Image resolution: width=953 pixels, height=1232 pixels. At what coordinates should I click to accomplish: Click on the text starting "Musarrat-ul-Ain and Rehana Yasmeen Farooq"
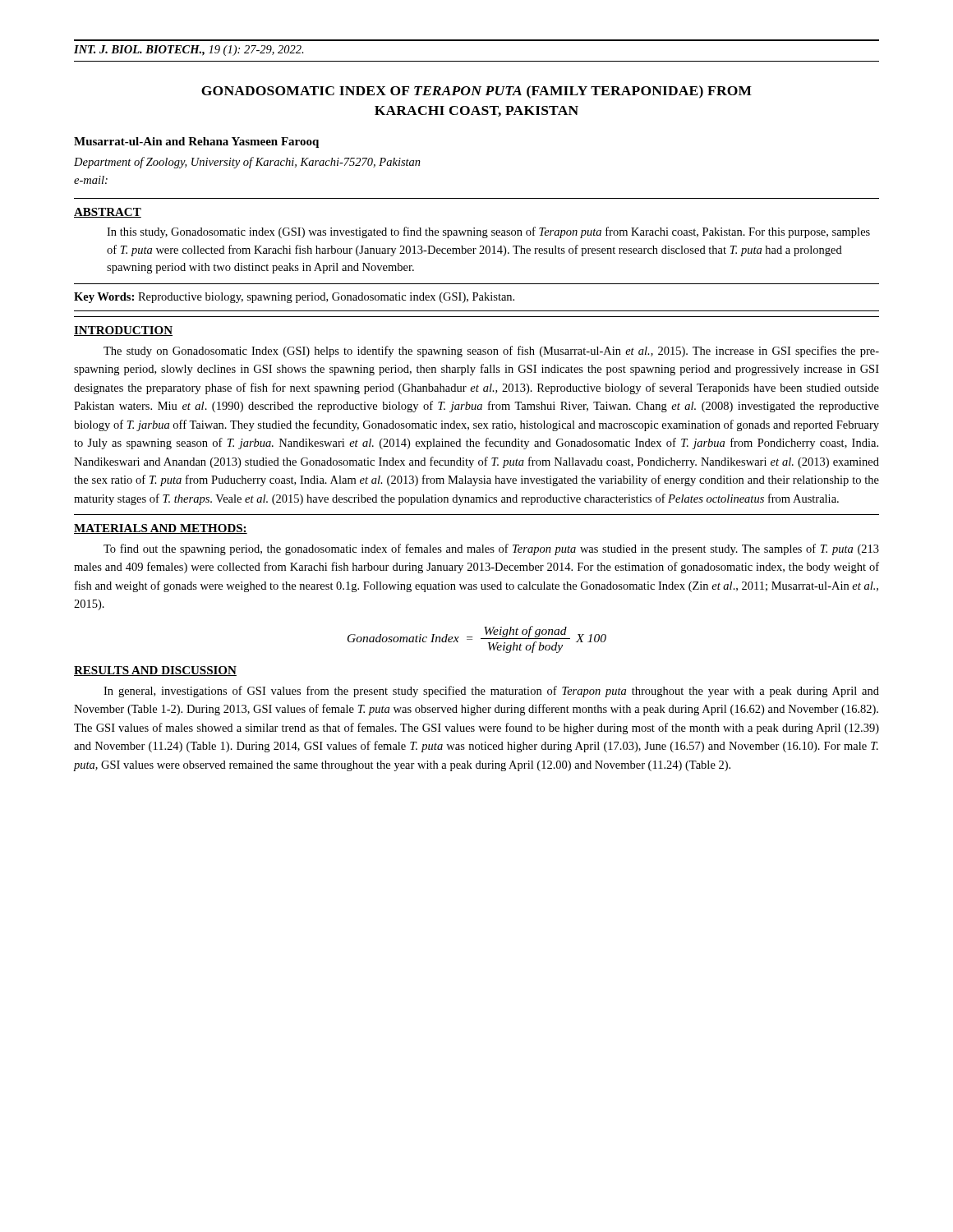[x=197, y=141]
